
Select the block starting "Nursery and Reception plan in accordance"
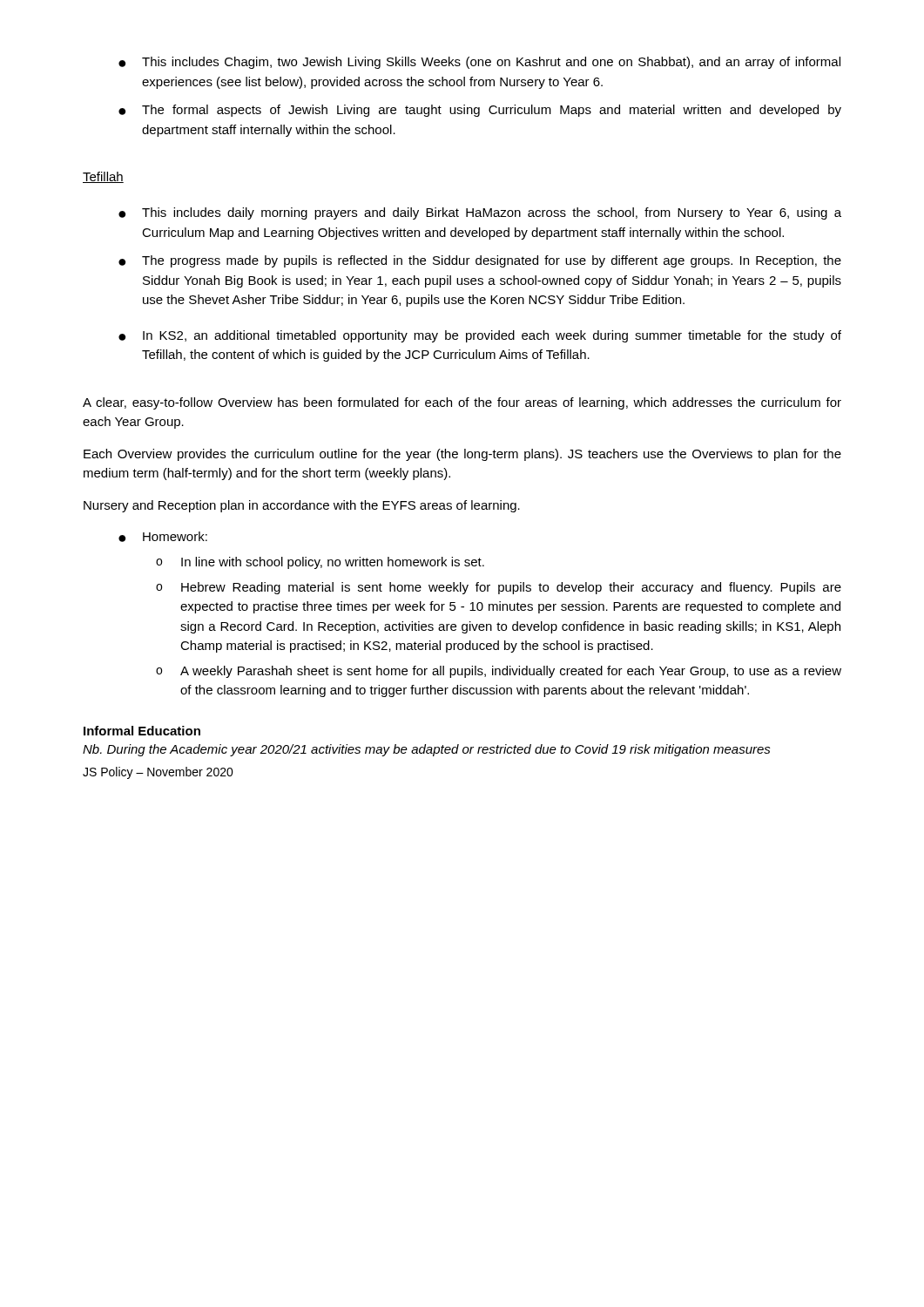[x=302, y=505]
